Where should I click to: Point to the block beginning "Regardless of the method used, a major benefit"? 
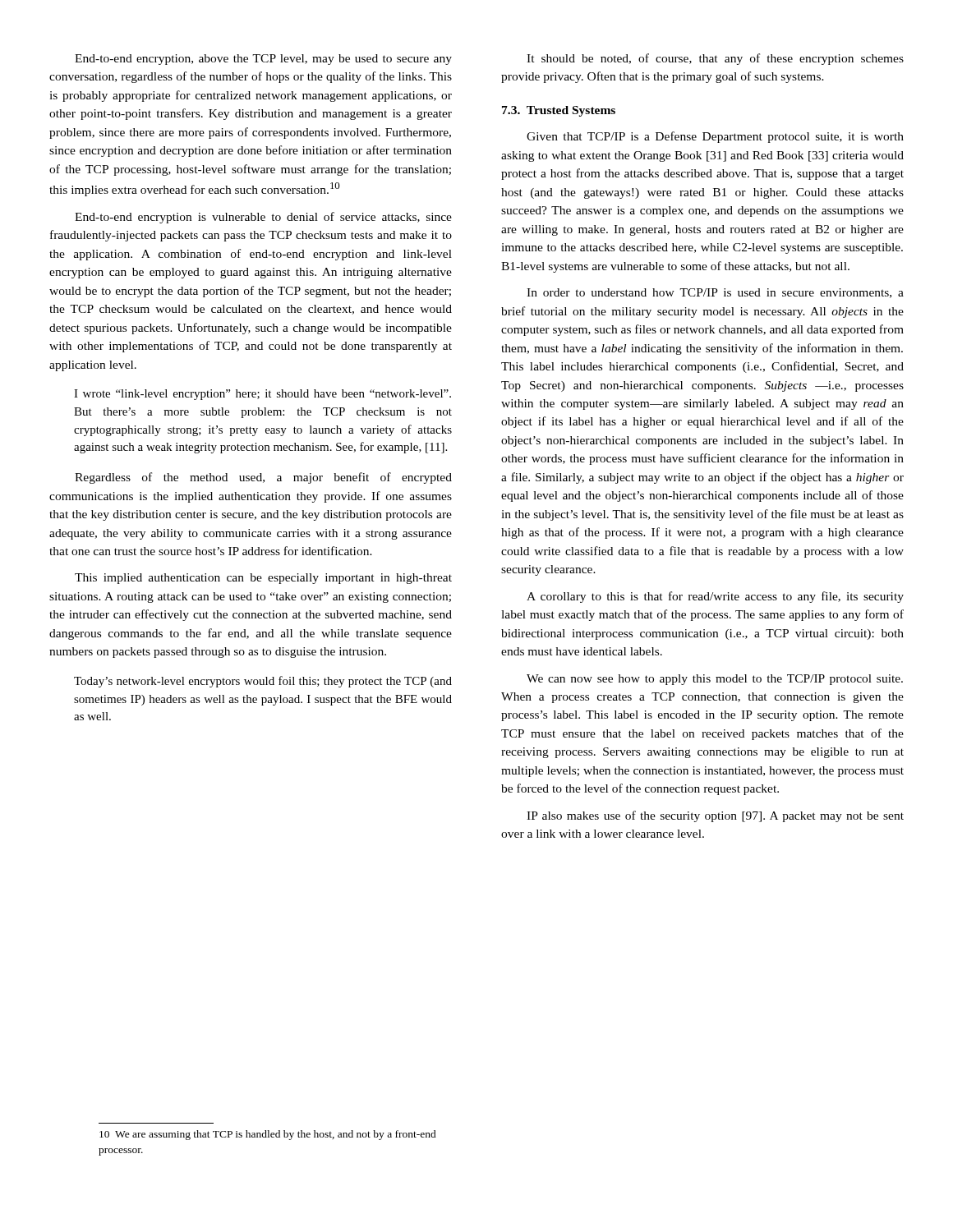pos(251,514)
